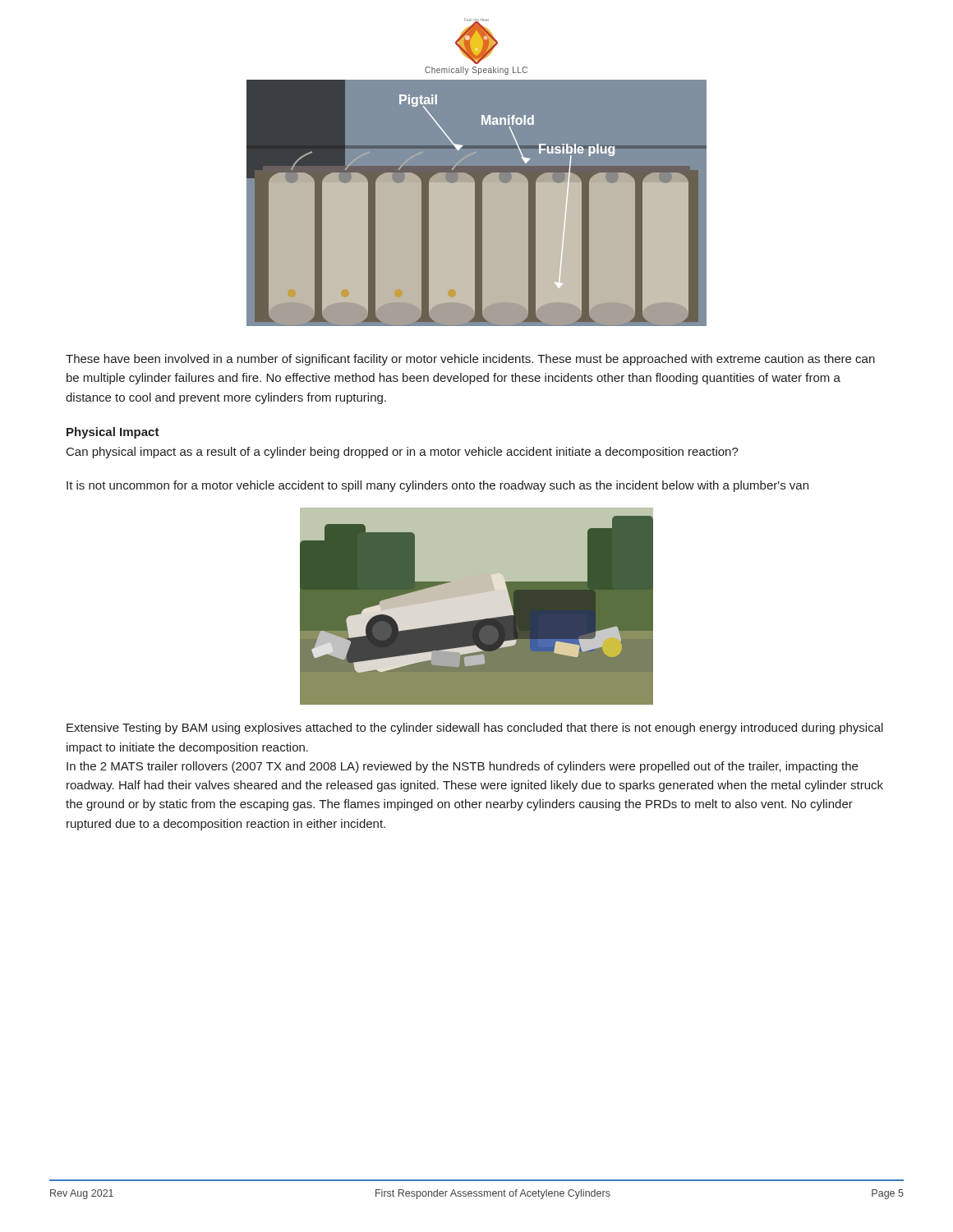Image resolution: width=953 pixels, height=1232 pixels.
Task: Find the section header that reads "Physical Impact"
Action: click(112, 431)
